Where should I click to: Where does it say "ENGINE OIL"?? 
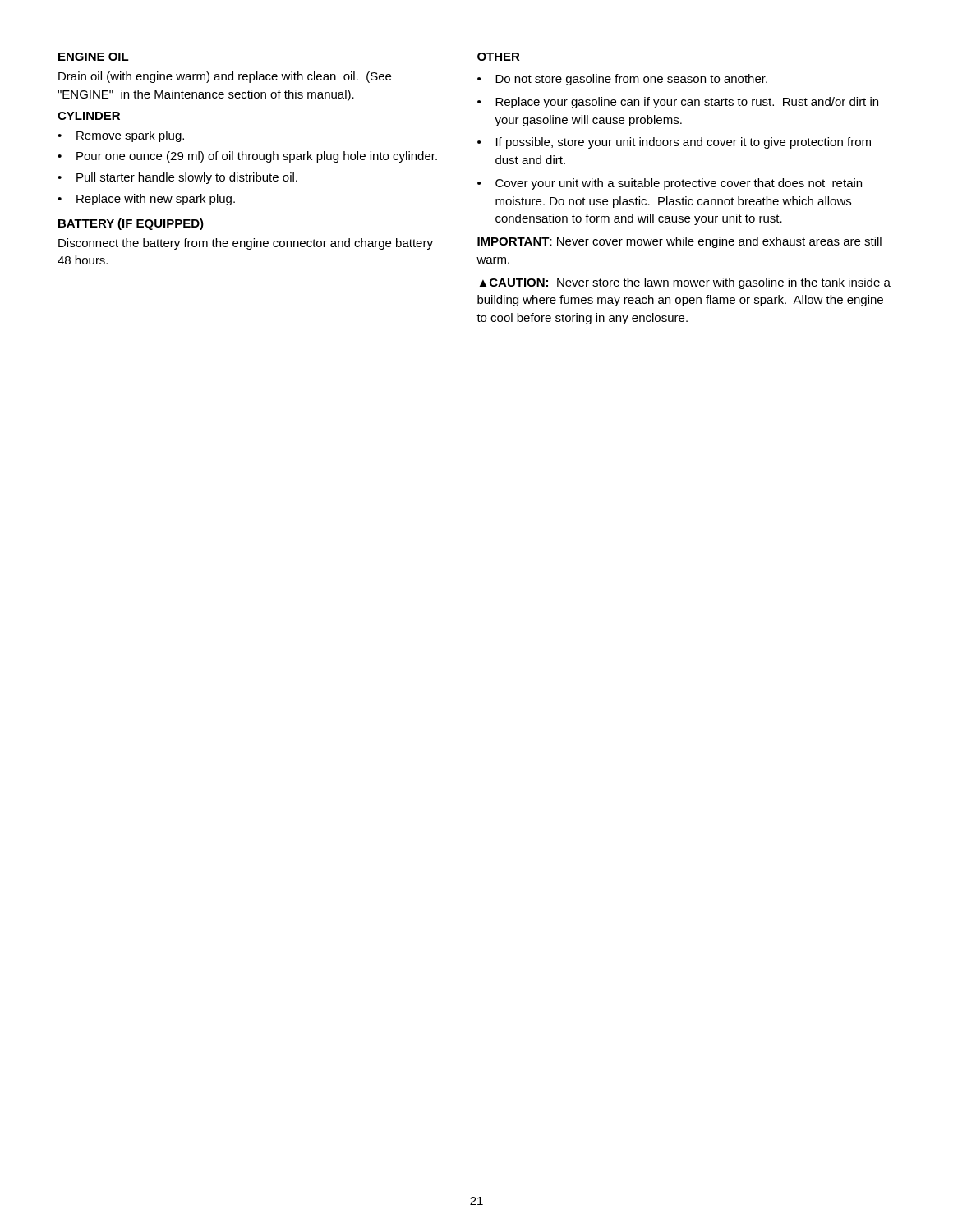tap(93, 56)
